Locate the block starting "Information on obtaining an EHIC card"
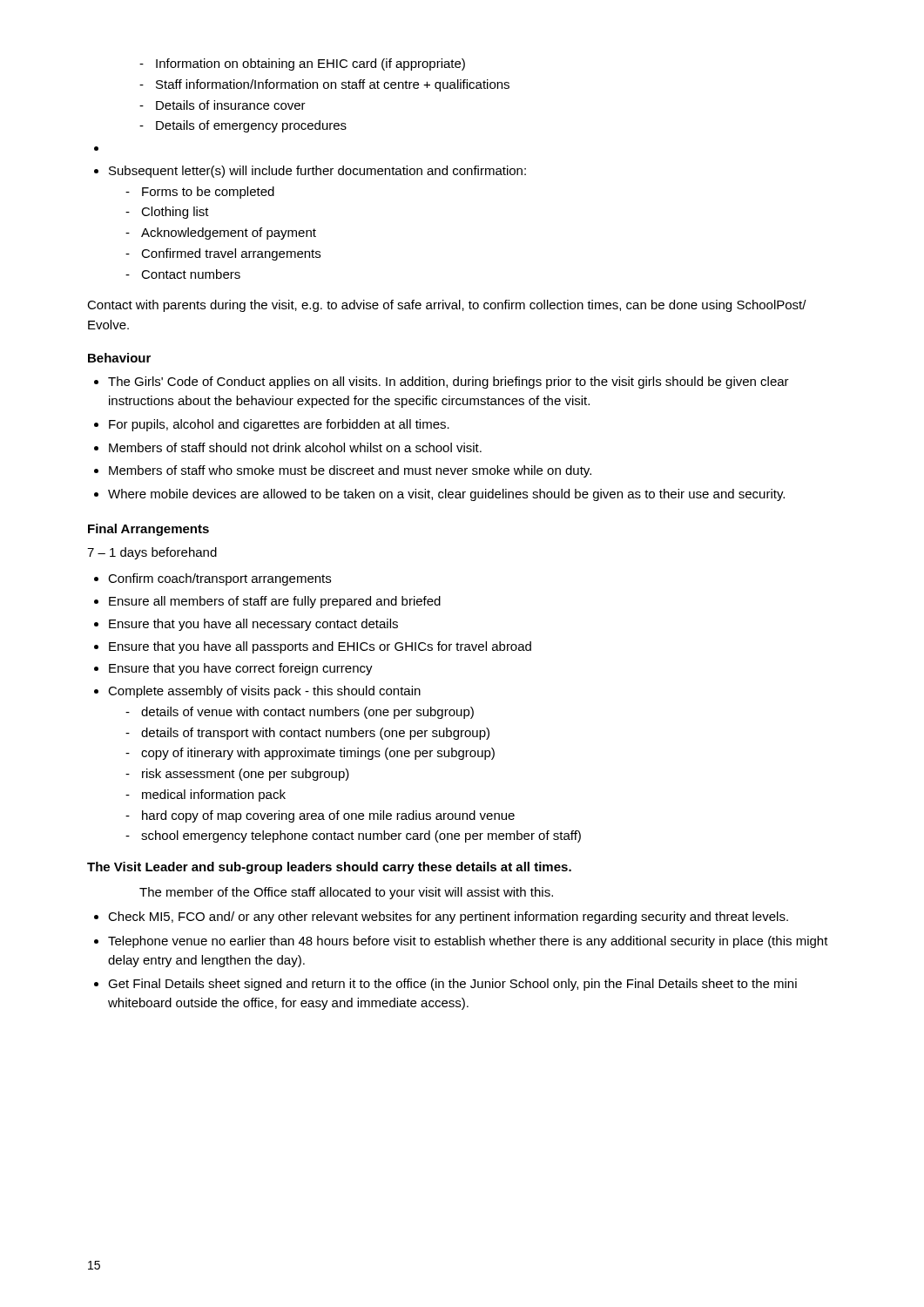The image size is (924, 1307). click(x=462, y=94)
